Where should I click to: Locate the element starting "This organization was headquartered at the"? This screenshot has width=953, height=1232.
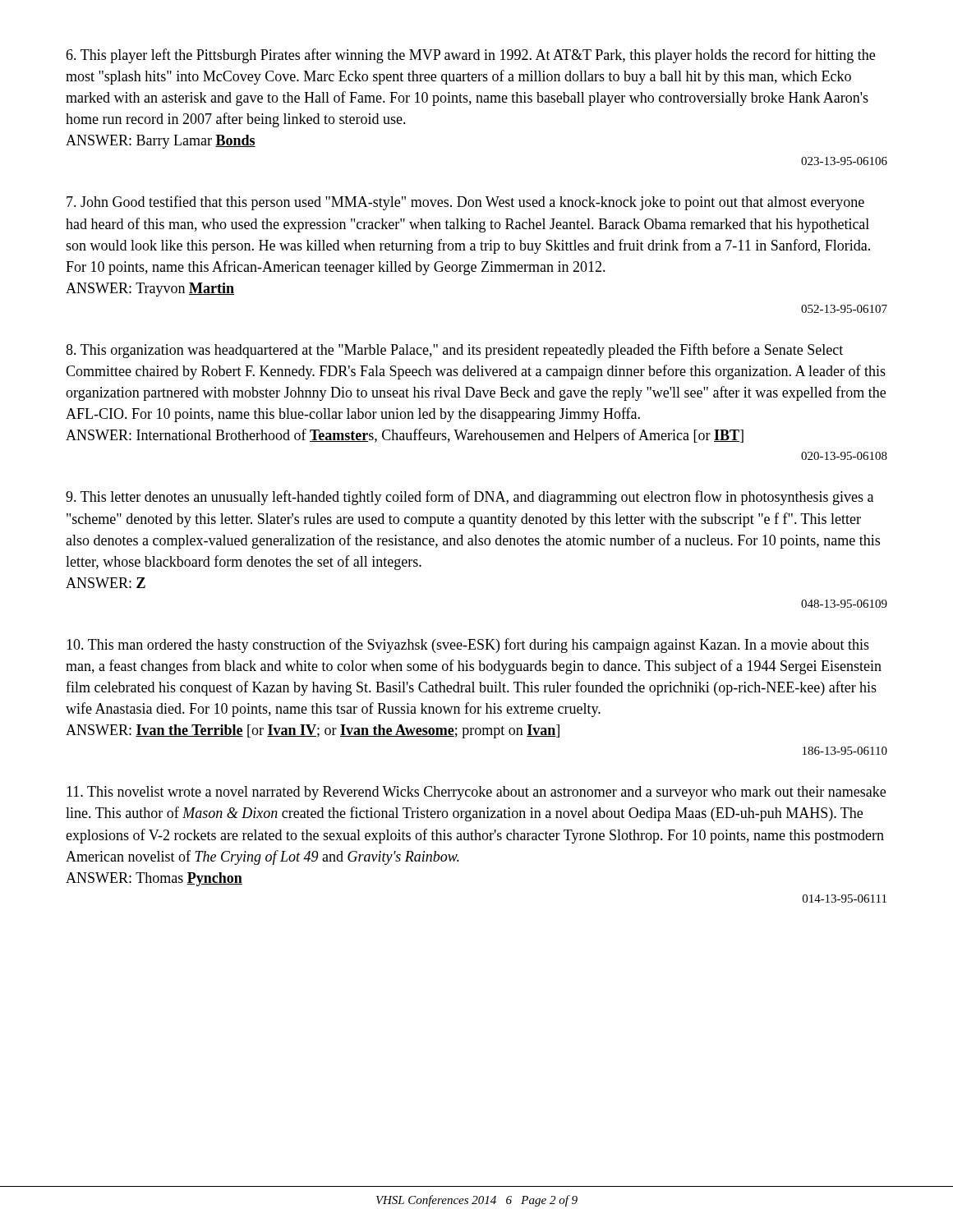click(476, 401)
